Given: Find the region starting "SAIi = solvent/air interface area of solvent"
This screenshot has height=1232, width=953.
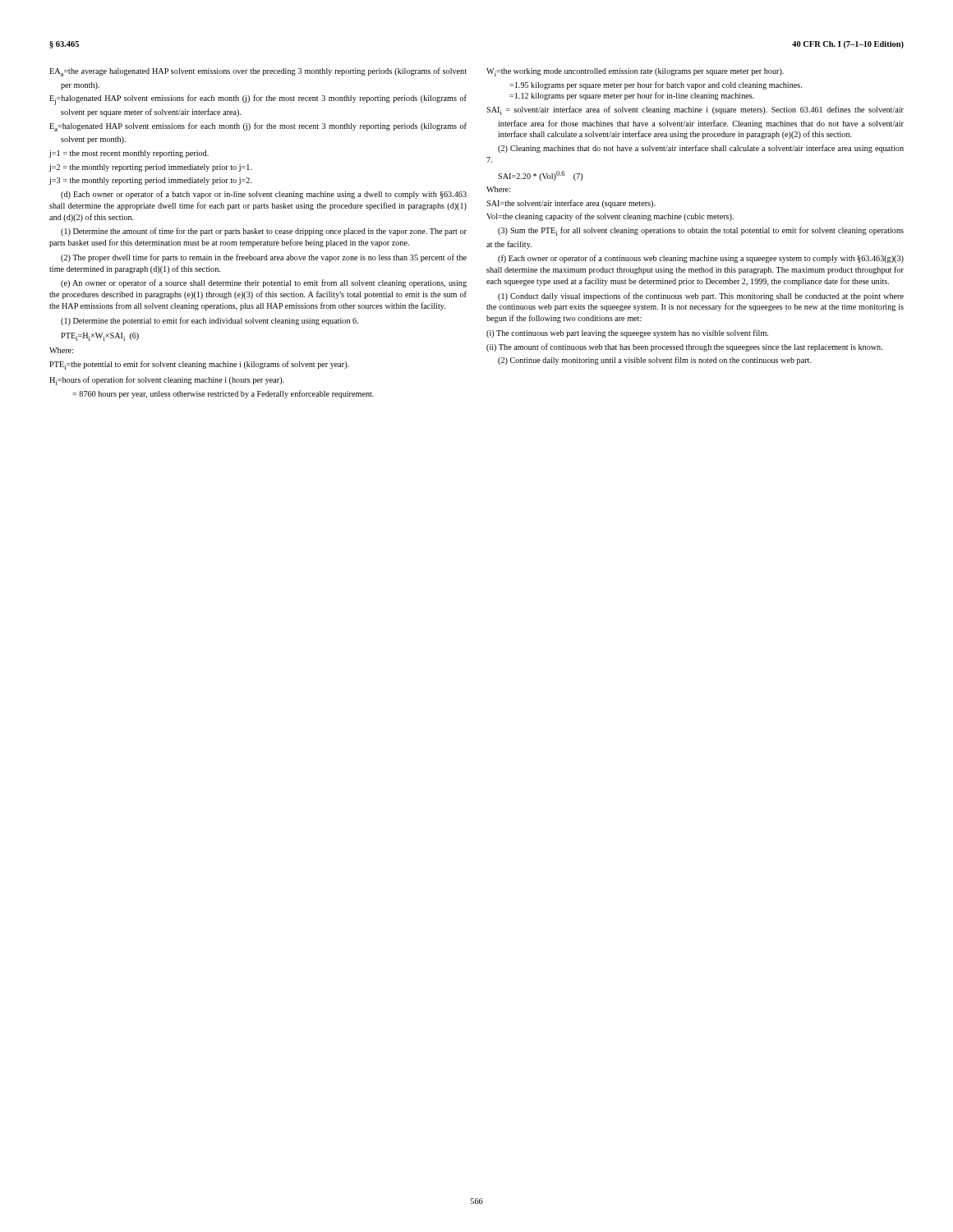Looking at the screenshot, I should (x=695, y=122).
